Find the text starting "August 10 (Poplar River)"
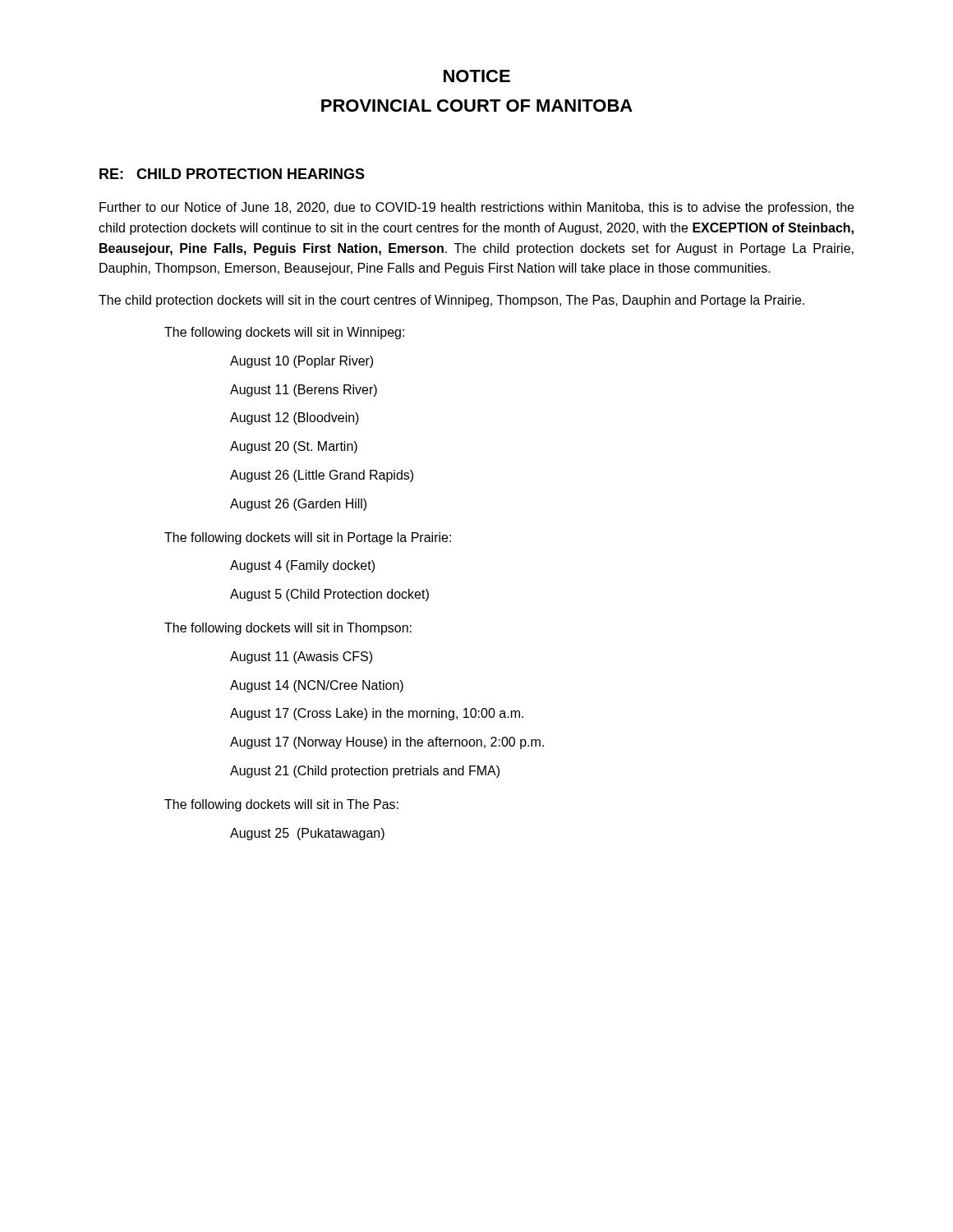Screen dimensions: 1232x953 click(302, 361)
